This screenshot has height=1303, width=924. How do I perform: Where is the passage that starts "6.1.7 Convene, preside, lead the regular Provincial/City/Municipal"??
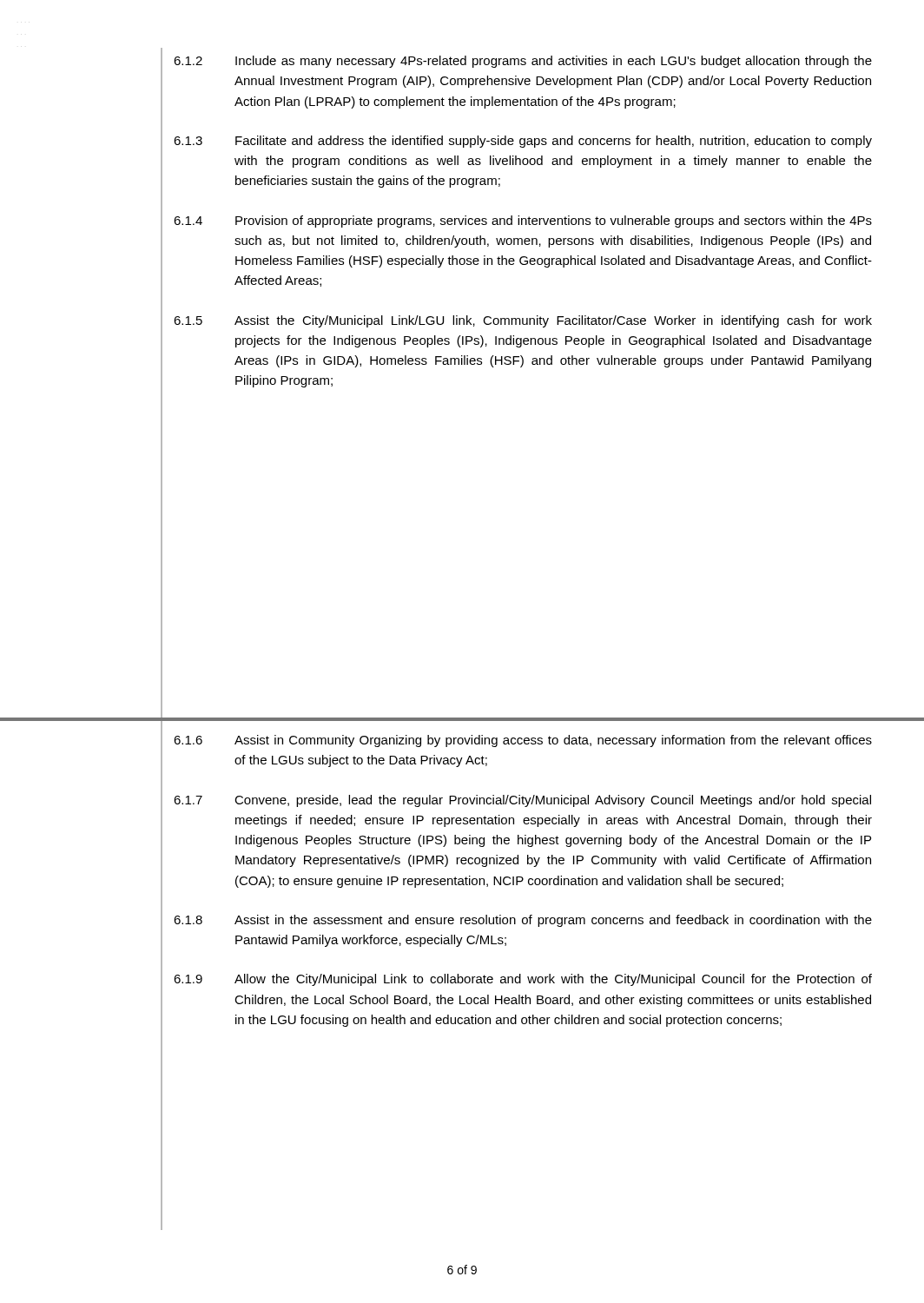523,840
